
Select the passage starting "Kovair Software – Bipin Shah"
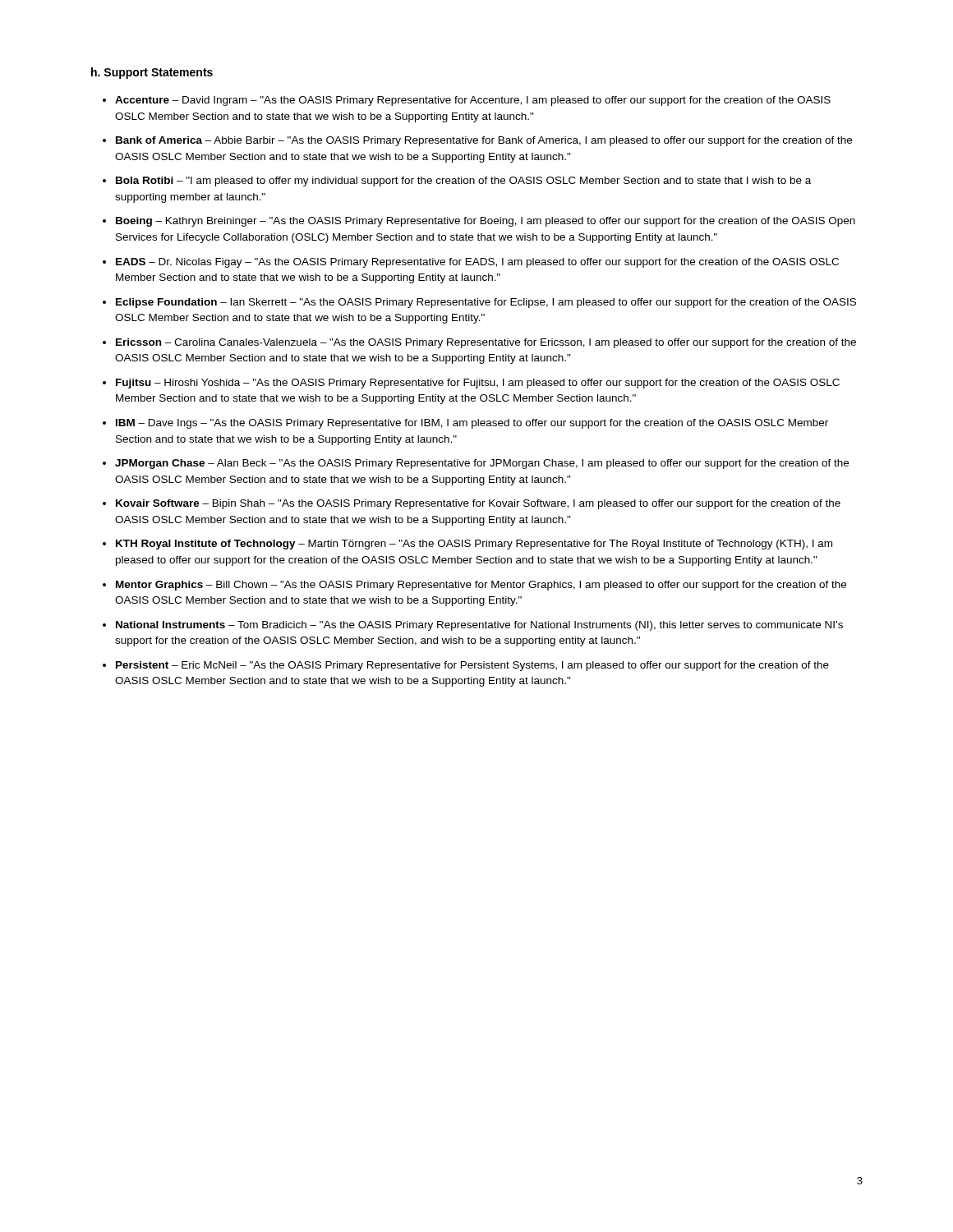pyautogui.click(x=478, y=511)
